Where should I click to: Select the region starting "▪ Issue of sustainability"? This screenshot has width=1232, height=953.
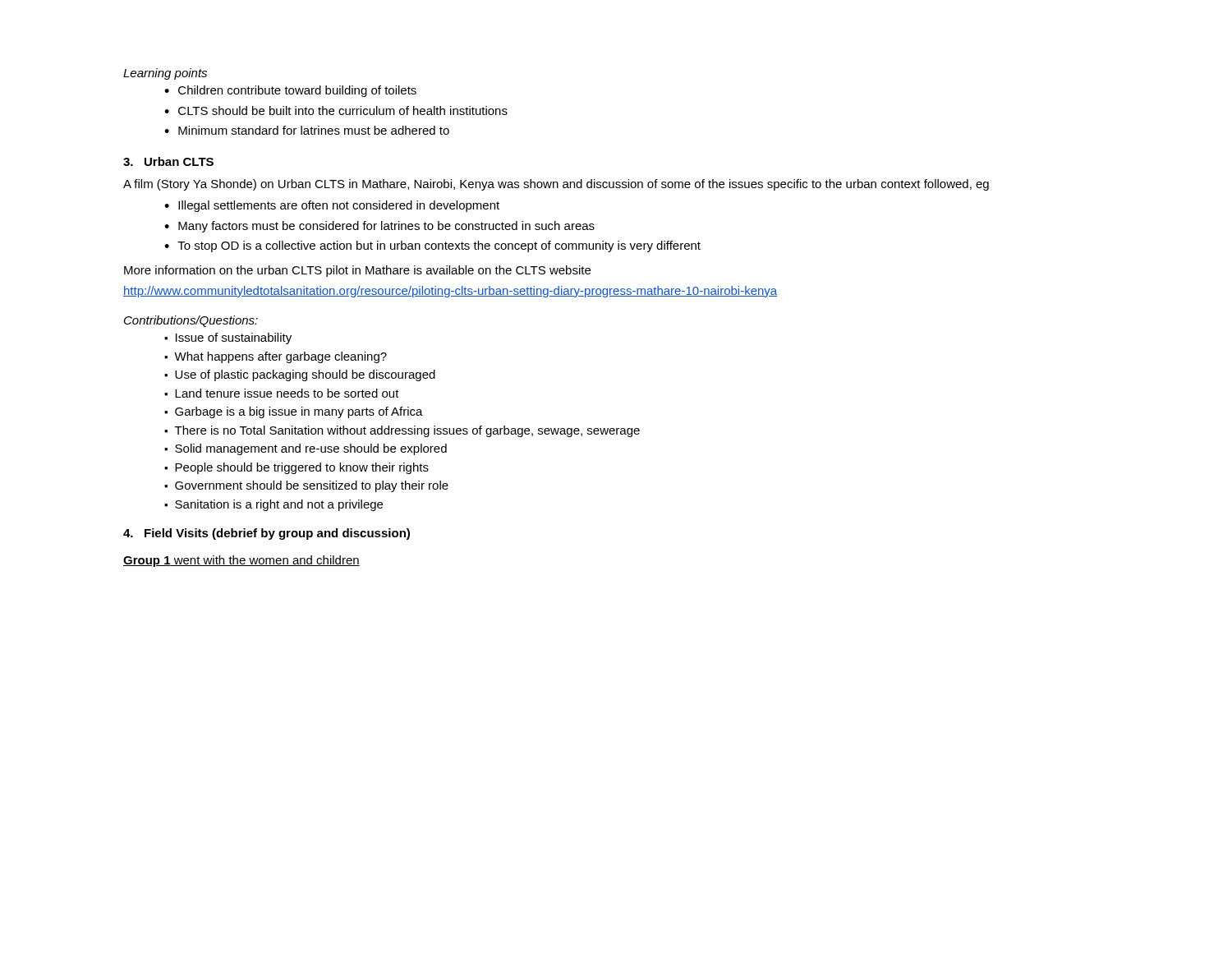pos(228,338)
